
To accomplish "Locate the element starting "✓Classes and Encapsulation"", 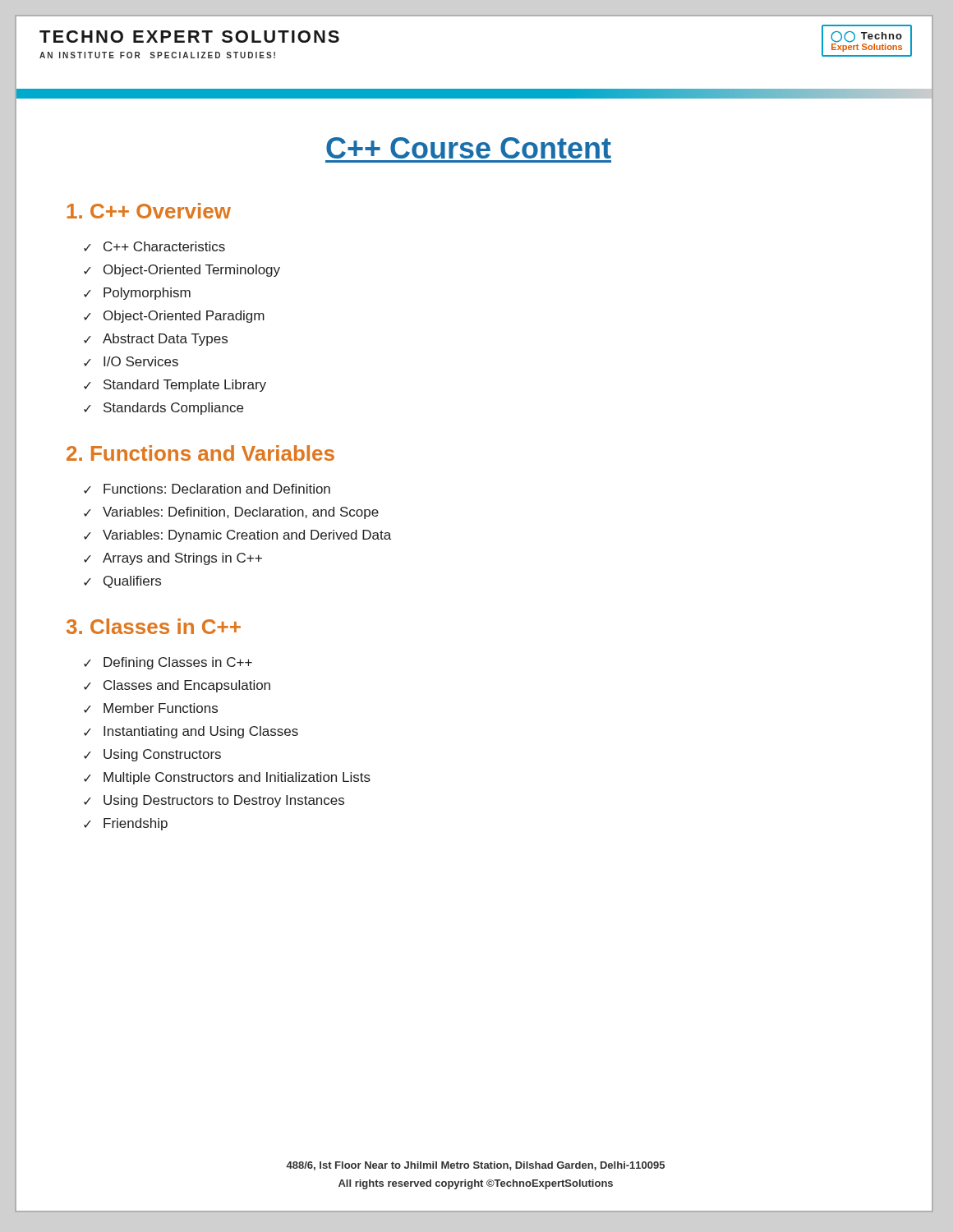I will point(177,686).
